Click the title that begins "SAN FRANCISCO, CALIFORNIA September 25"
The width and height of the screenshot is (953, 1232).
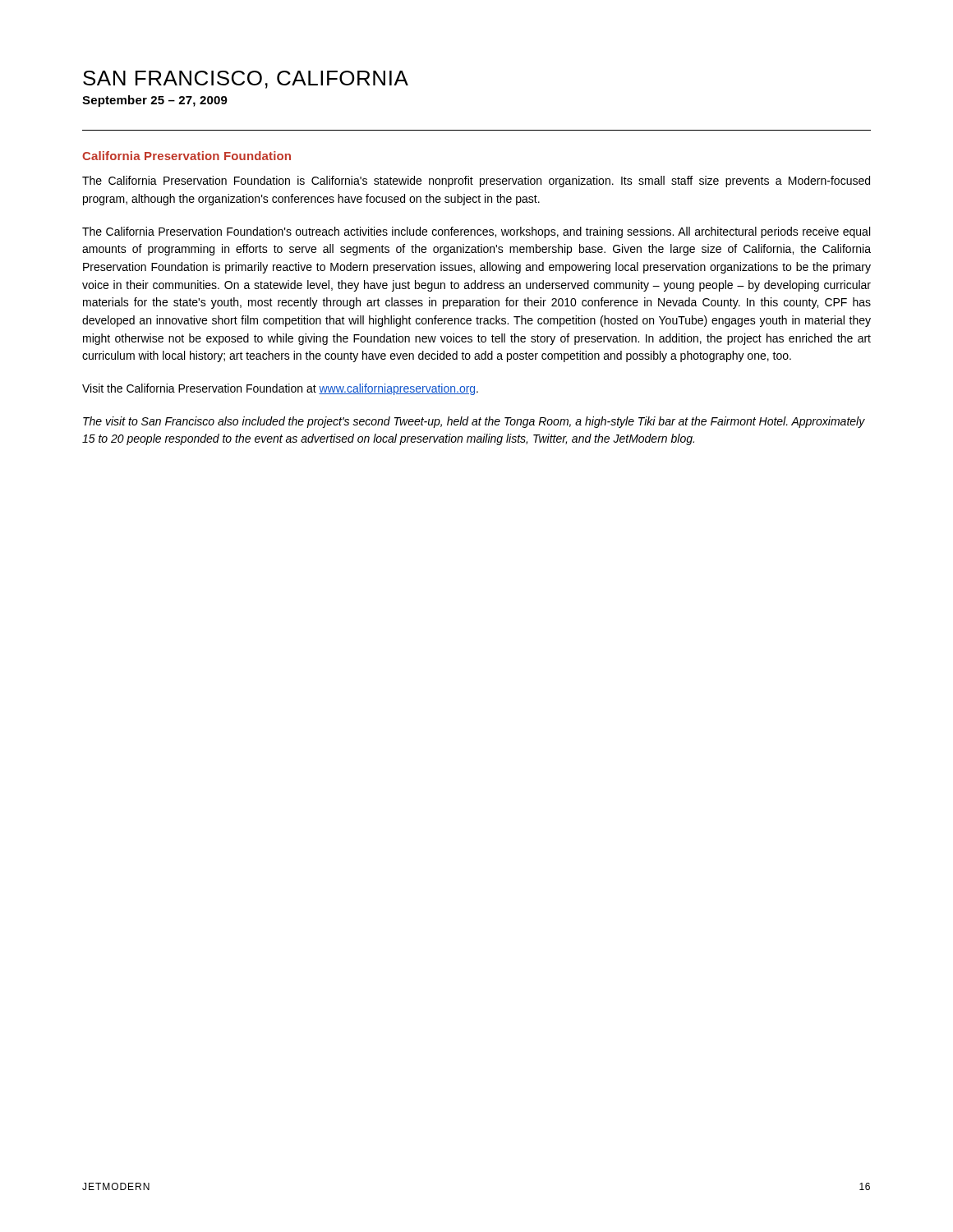[x=246, y=80]
